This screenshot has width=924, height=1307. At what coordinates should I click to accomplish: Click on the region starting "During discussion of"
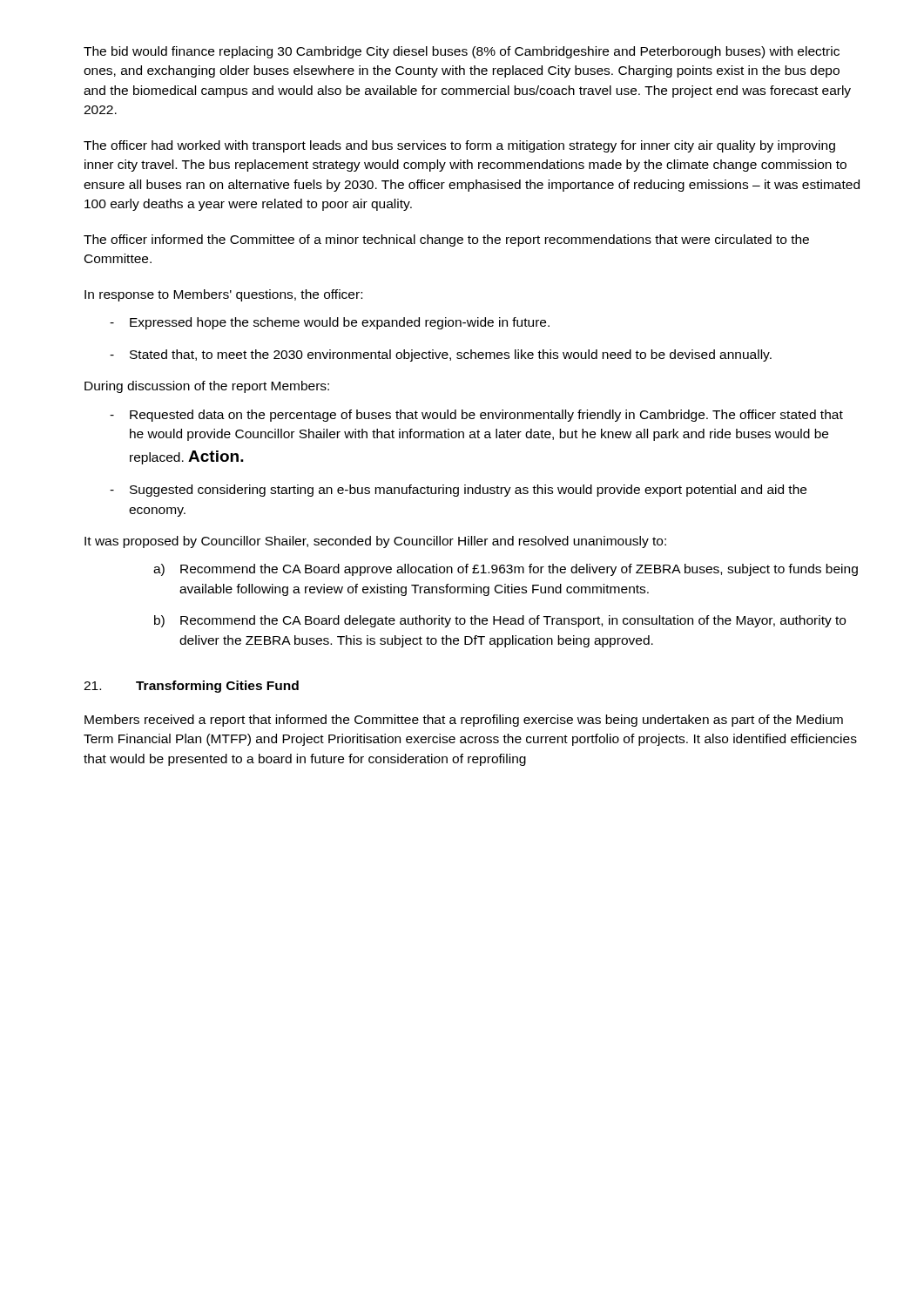pos(207,386)
